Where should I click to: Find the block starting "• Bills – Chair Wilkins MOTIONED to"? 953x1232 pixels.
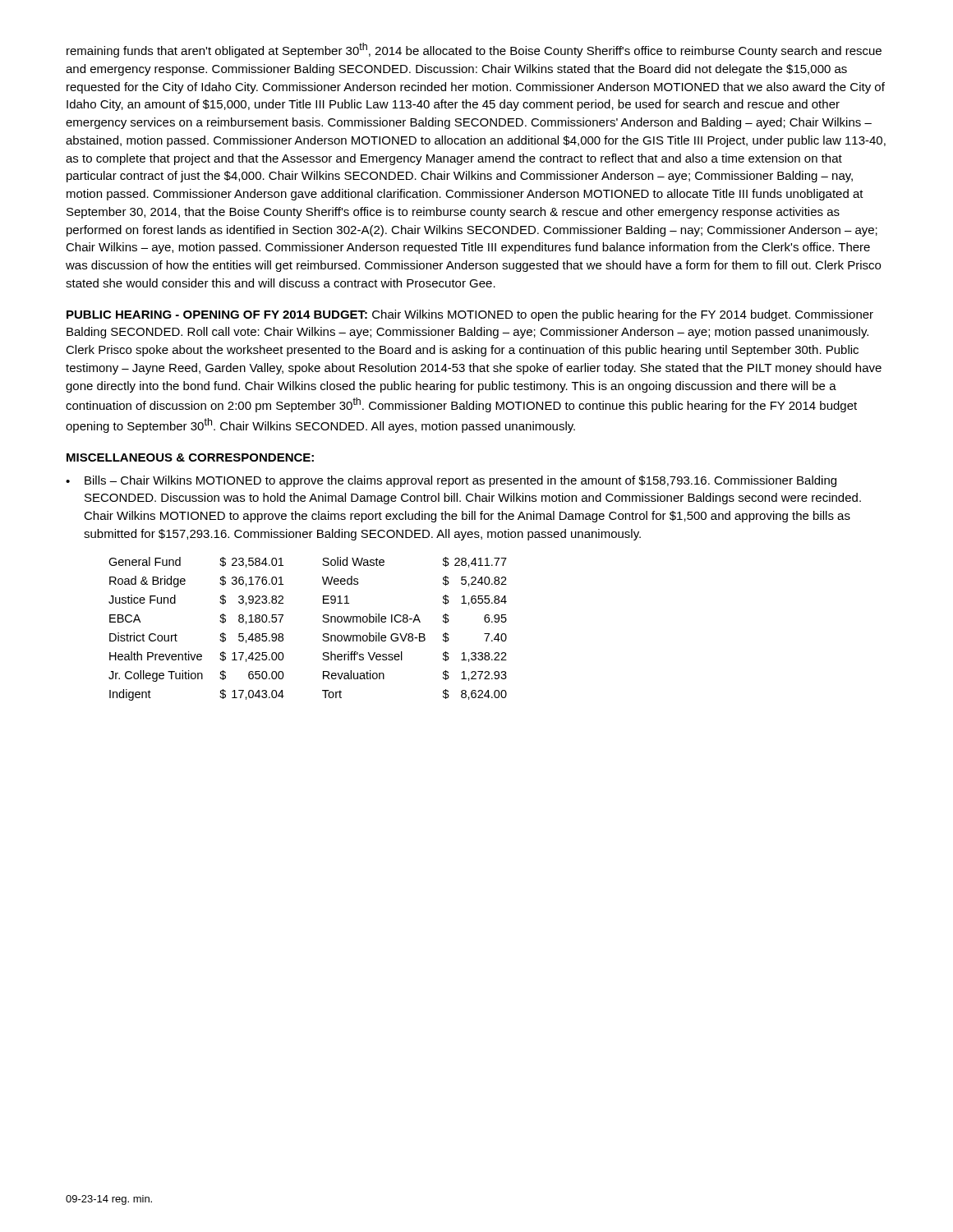(x=476, y=587)
